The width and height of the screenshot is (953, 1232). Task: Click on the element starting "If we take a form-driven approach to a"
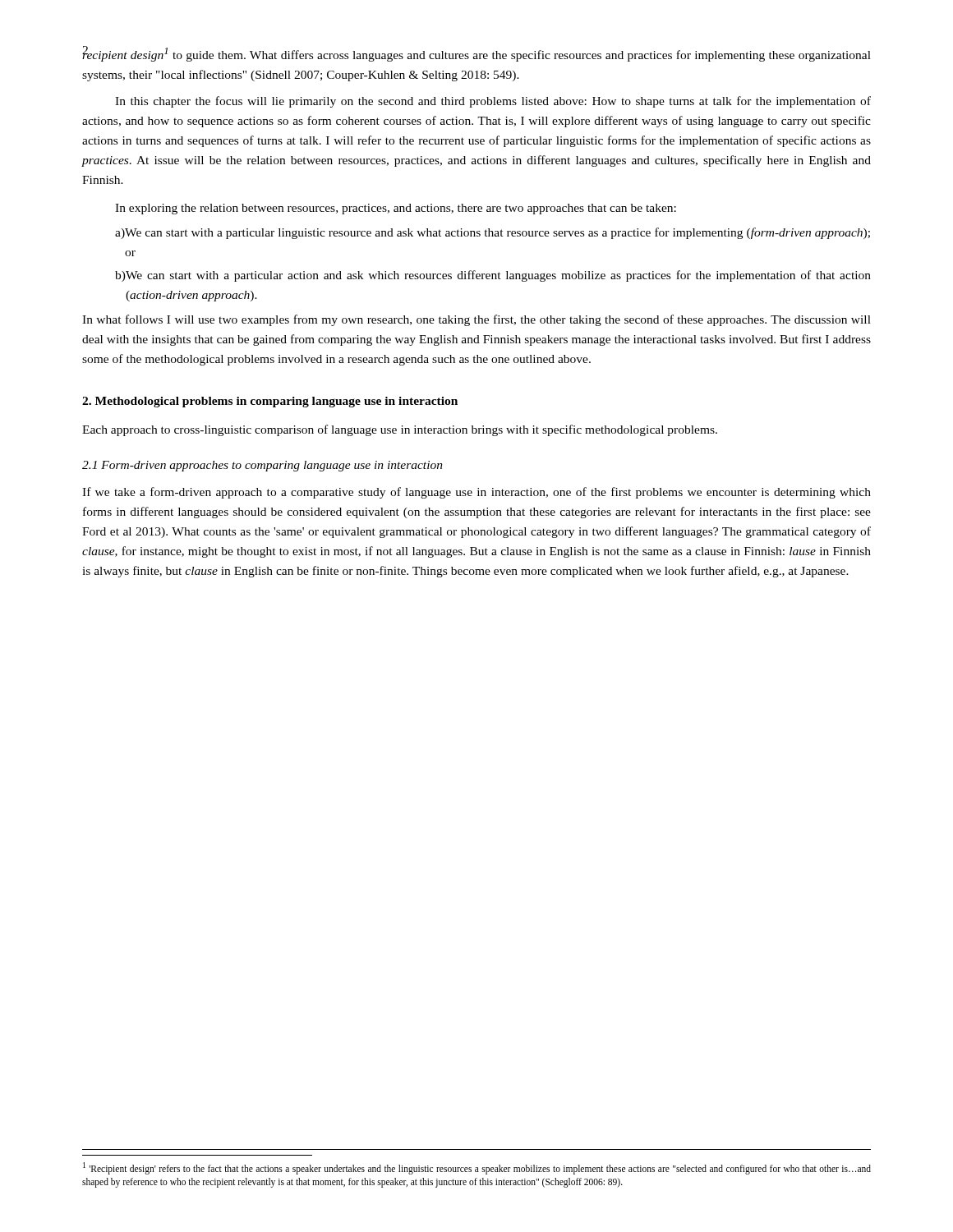click(476, 532)
